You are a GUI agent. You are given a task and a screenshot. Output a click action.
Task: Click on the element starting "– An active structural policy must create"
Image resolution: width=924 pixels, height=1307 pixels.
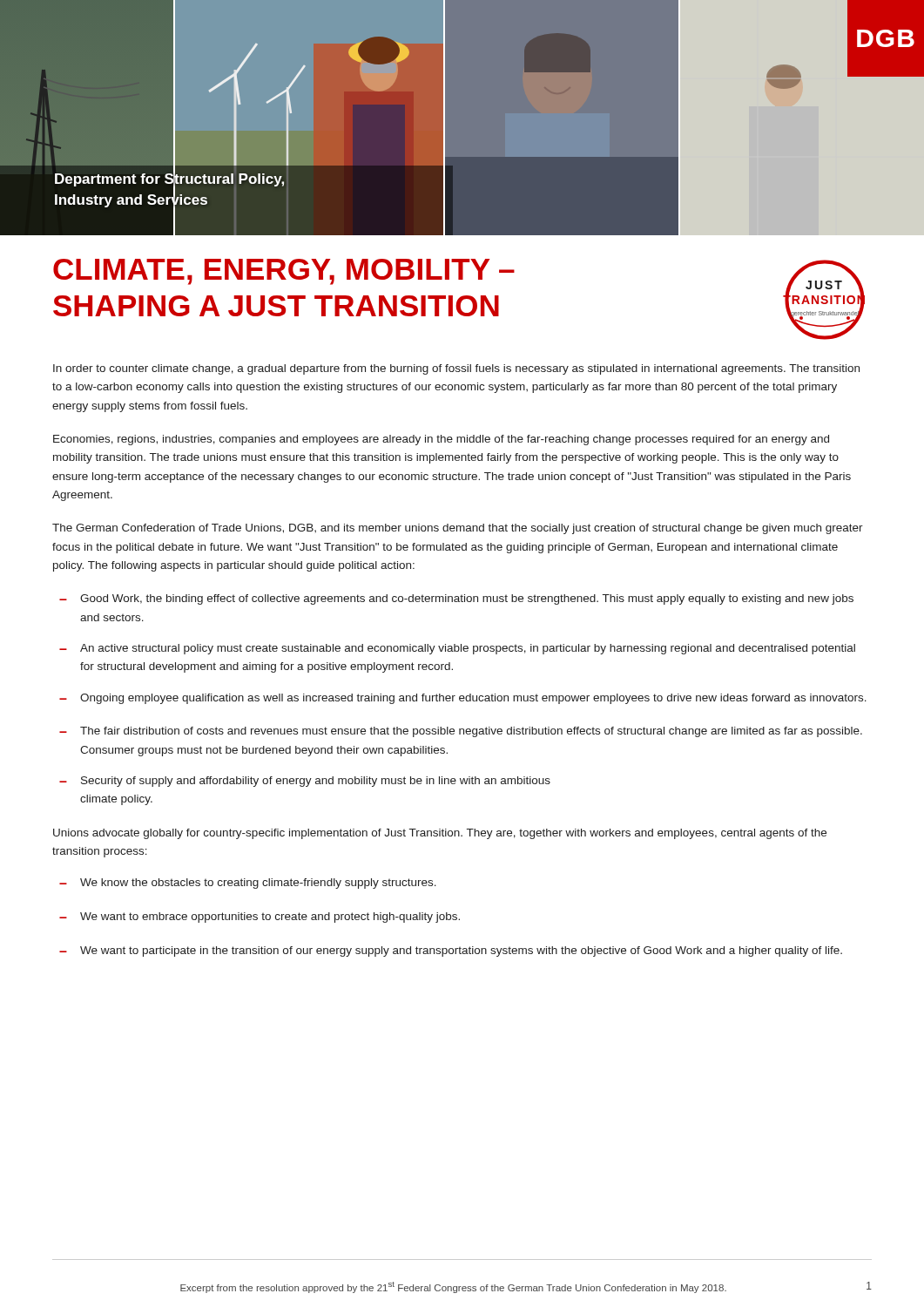465,657
